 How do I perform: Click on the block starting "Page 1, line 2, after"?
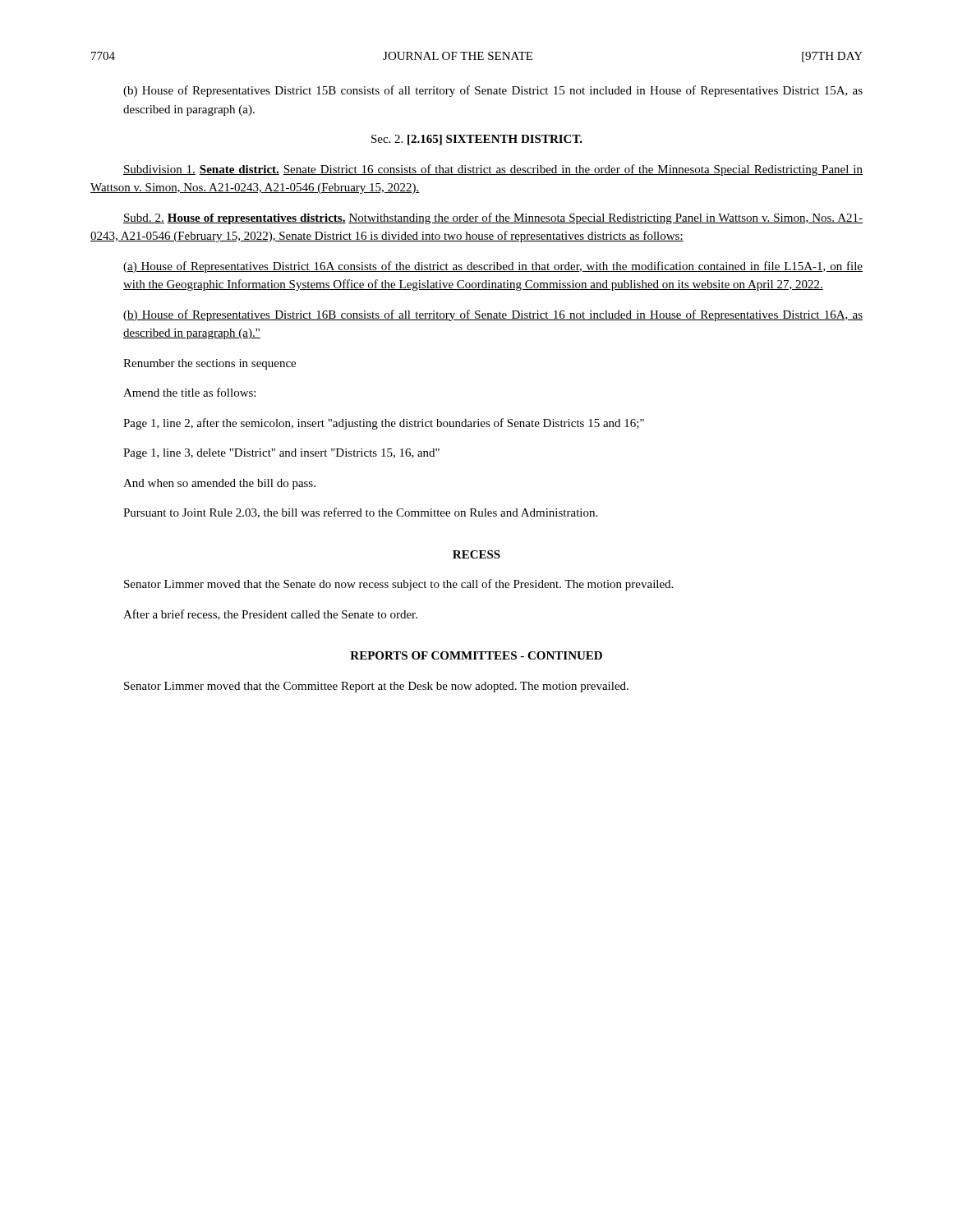(384, 423)
